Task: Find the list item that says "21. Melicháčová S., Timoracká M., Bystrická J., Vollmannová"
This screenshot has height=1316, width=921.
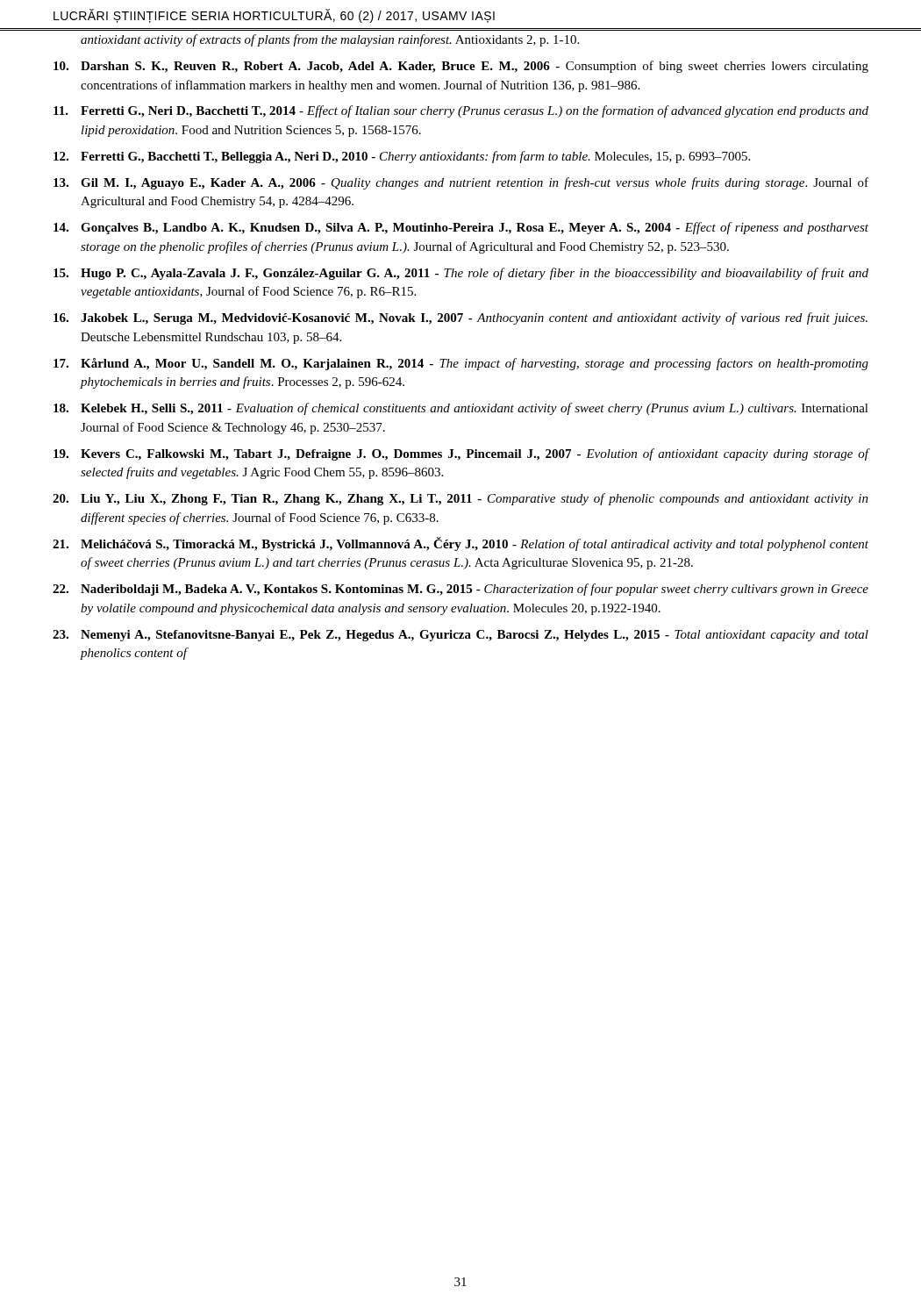Action: (x=460, y=554)
